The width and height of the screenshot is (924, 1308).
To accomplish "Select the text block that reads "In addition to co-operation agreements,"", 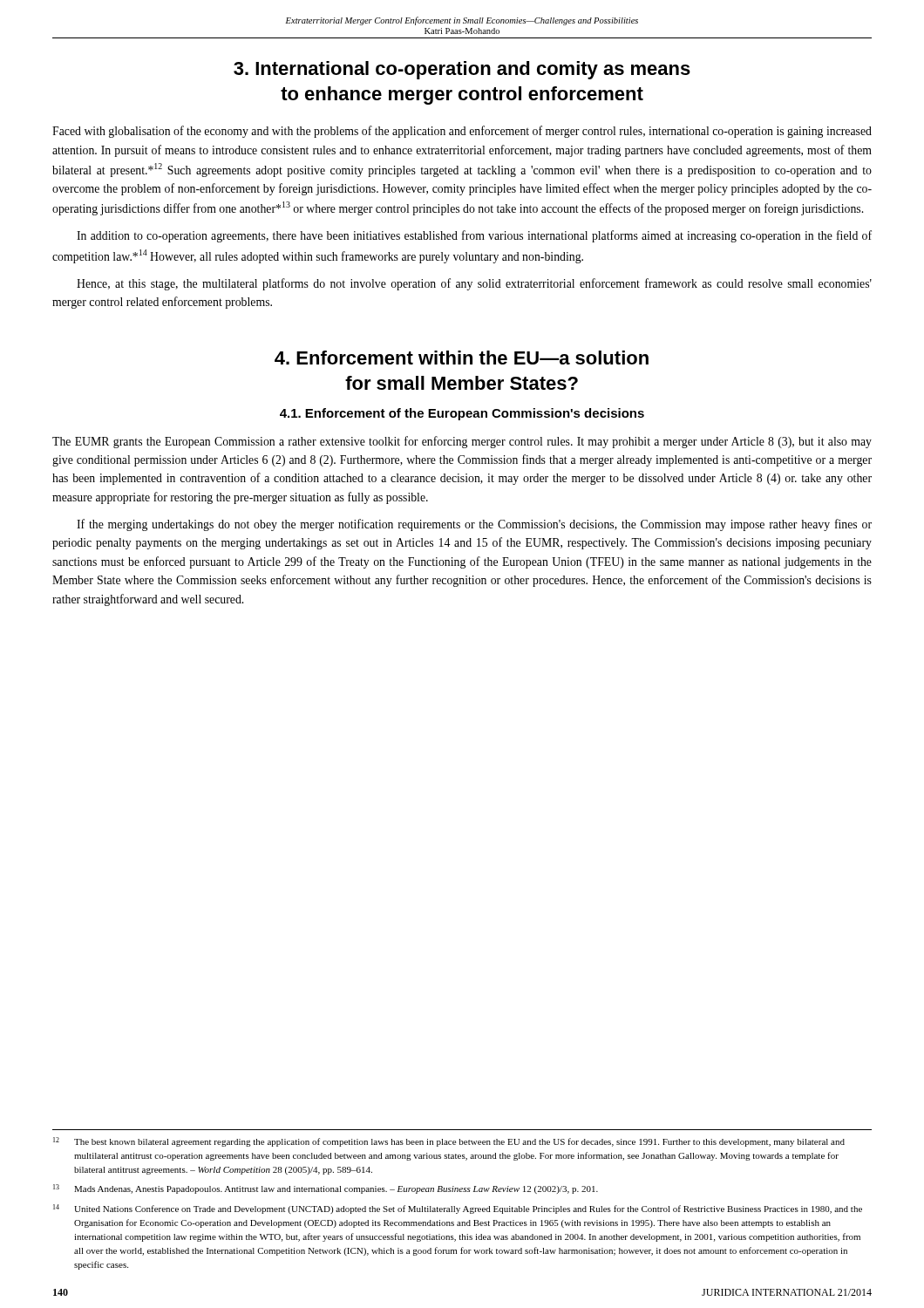I will (x=462, y=246).
